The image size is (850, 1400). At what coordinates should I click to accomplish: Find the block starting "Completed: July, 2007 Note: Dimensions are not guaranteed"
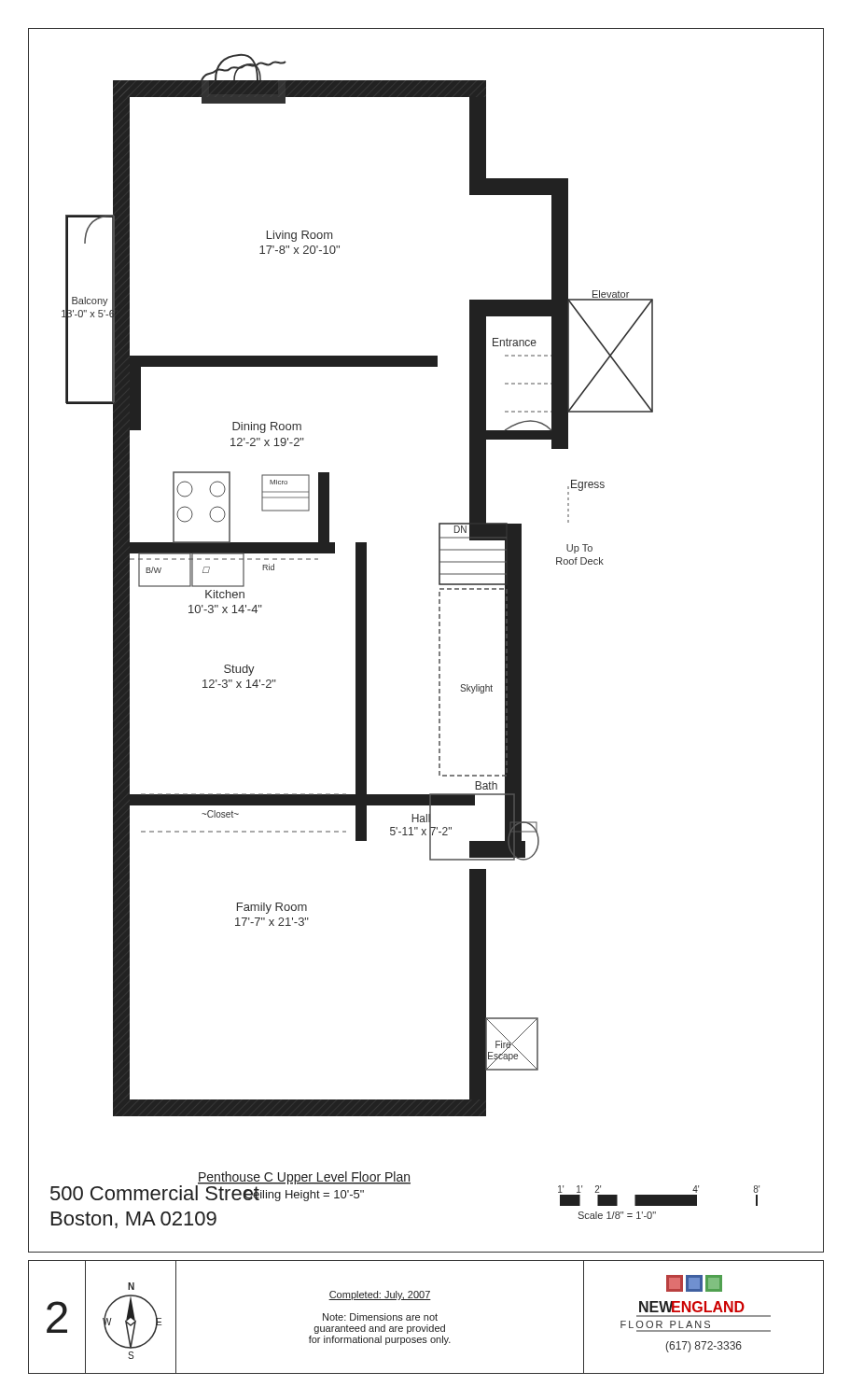coord(380,1317)
